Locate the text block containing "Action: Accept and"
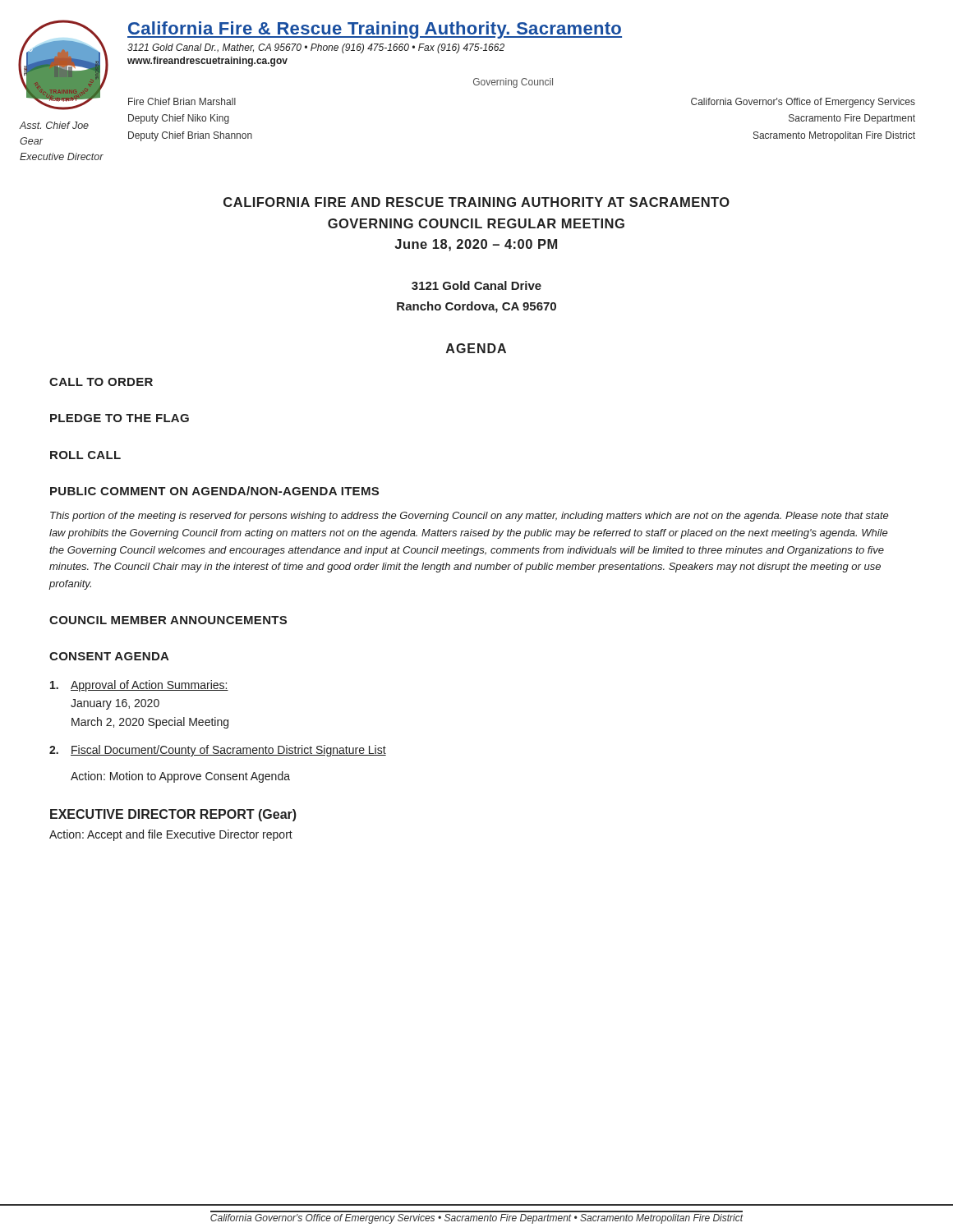 click(x=171, y=834)
